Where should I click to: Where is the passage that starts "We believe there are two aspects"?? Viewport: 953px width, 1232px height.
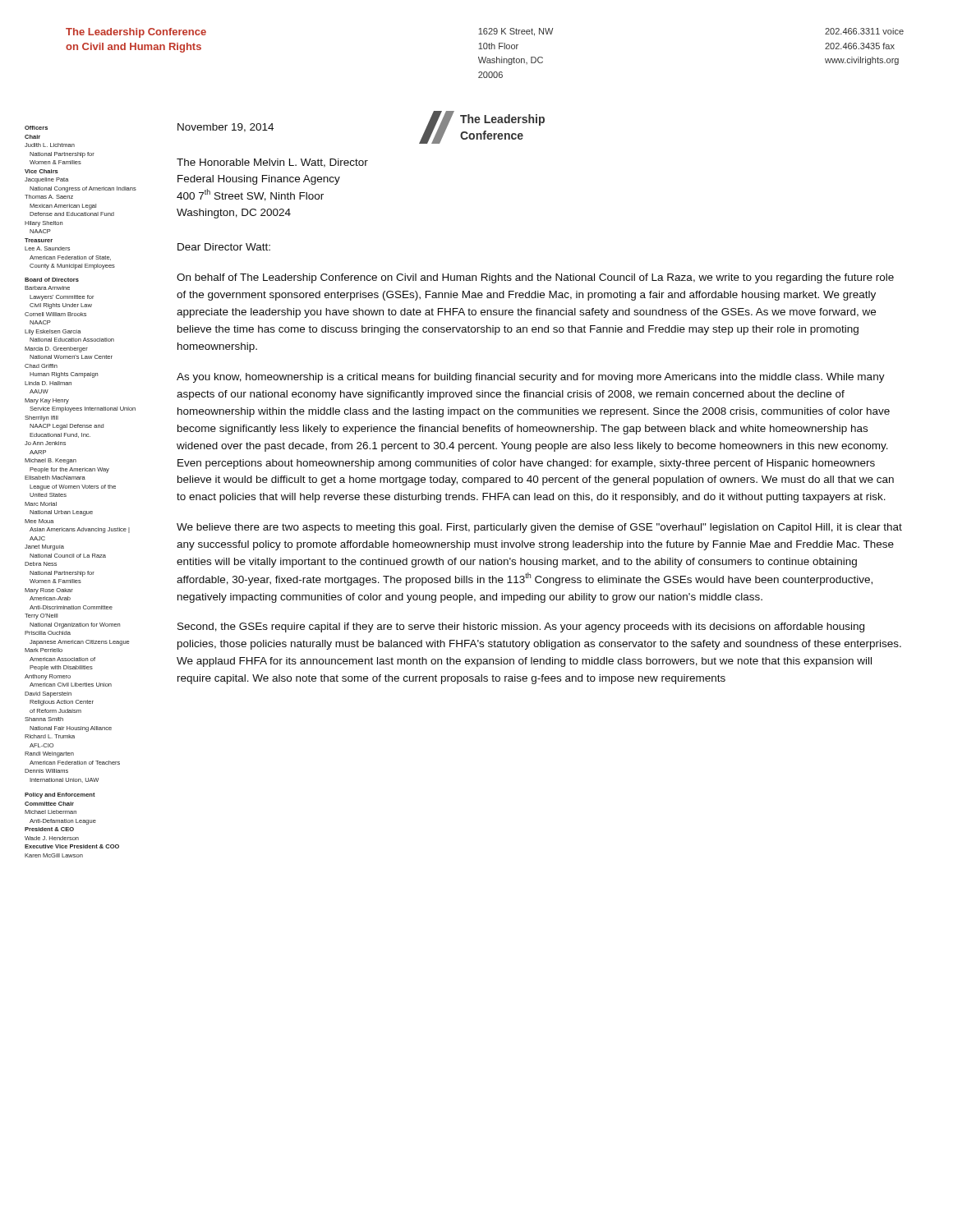click(x=539, y=562)
